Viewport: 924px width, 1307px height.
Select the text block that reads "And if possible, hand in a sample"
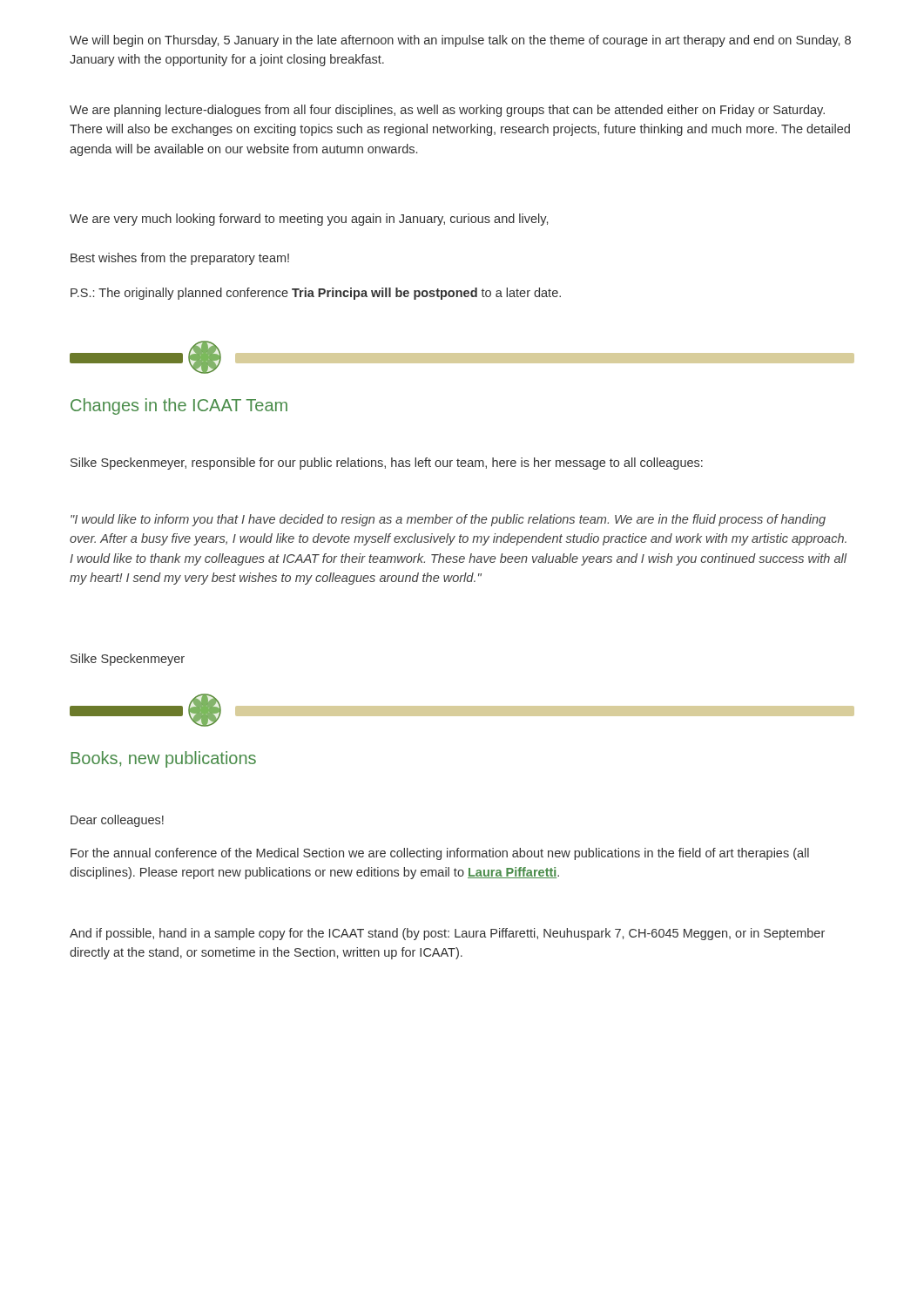[x=447, y=943]
